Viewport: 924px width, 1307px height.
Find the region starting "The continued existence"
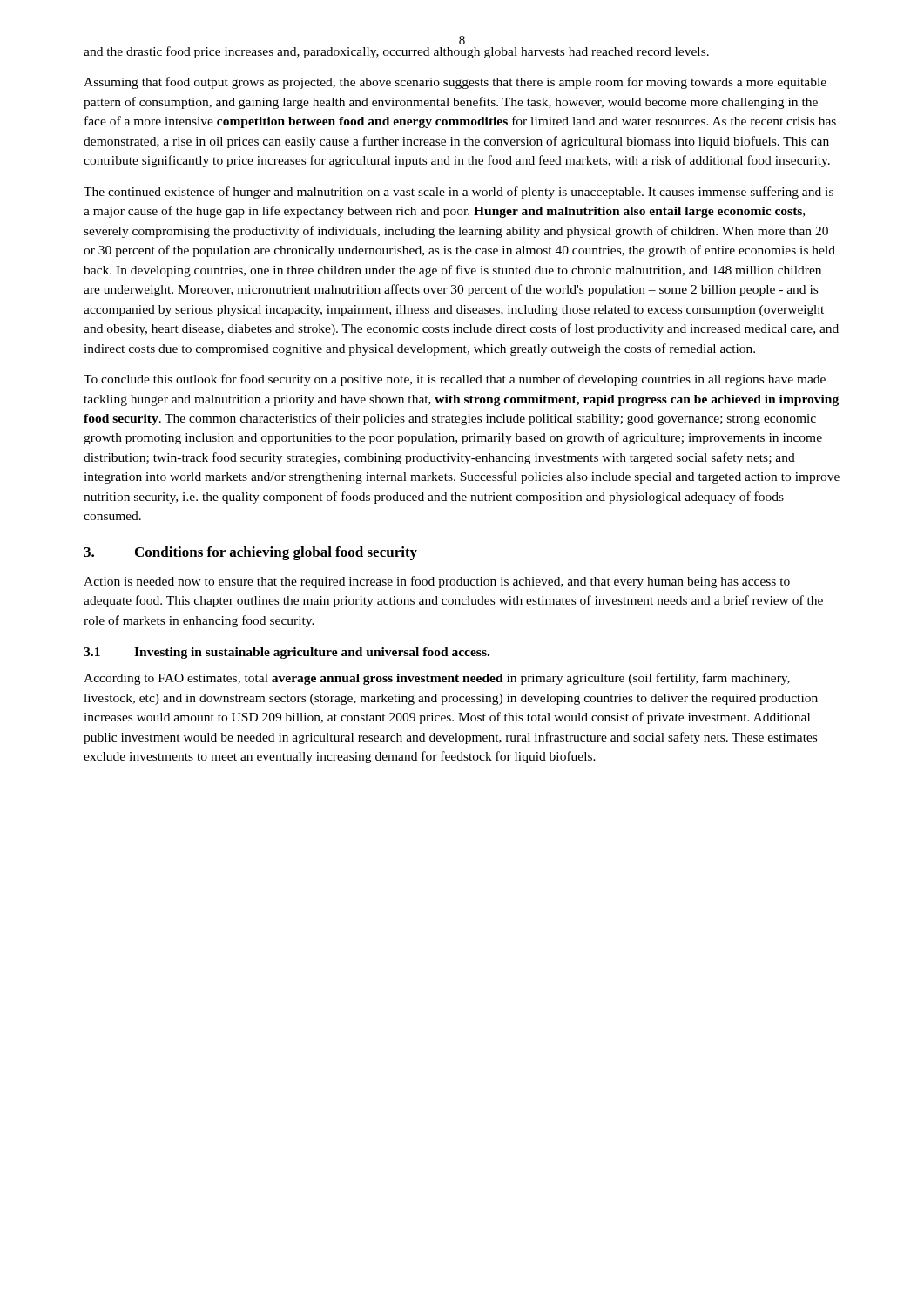coord(462,270)
